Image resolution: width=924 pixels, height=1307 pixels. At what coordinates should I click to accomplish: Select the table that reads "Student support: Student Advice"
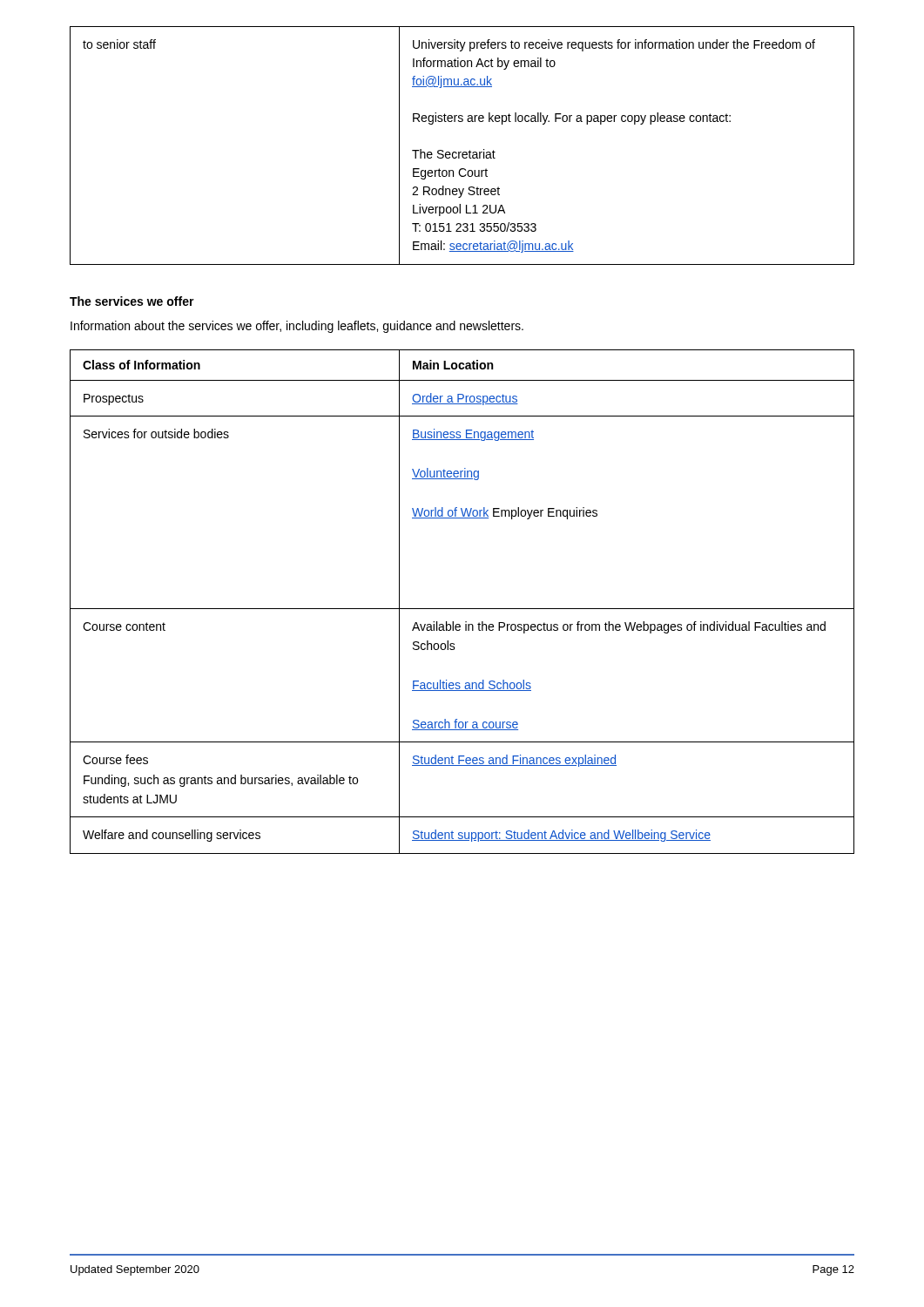(x=462, y=602)
